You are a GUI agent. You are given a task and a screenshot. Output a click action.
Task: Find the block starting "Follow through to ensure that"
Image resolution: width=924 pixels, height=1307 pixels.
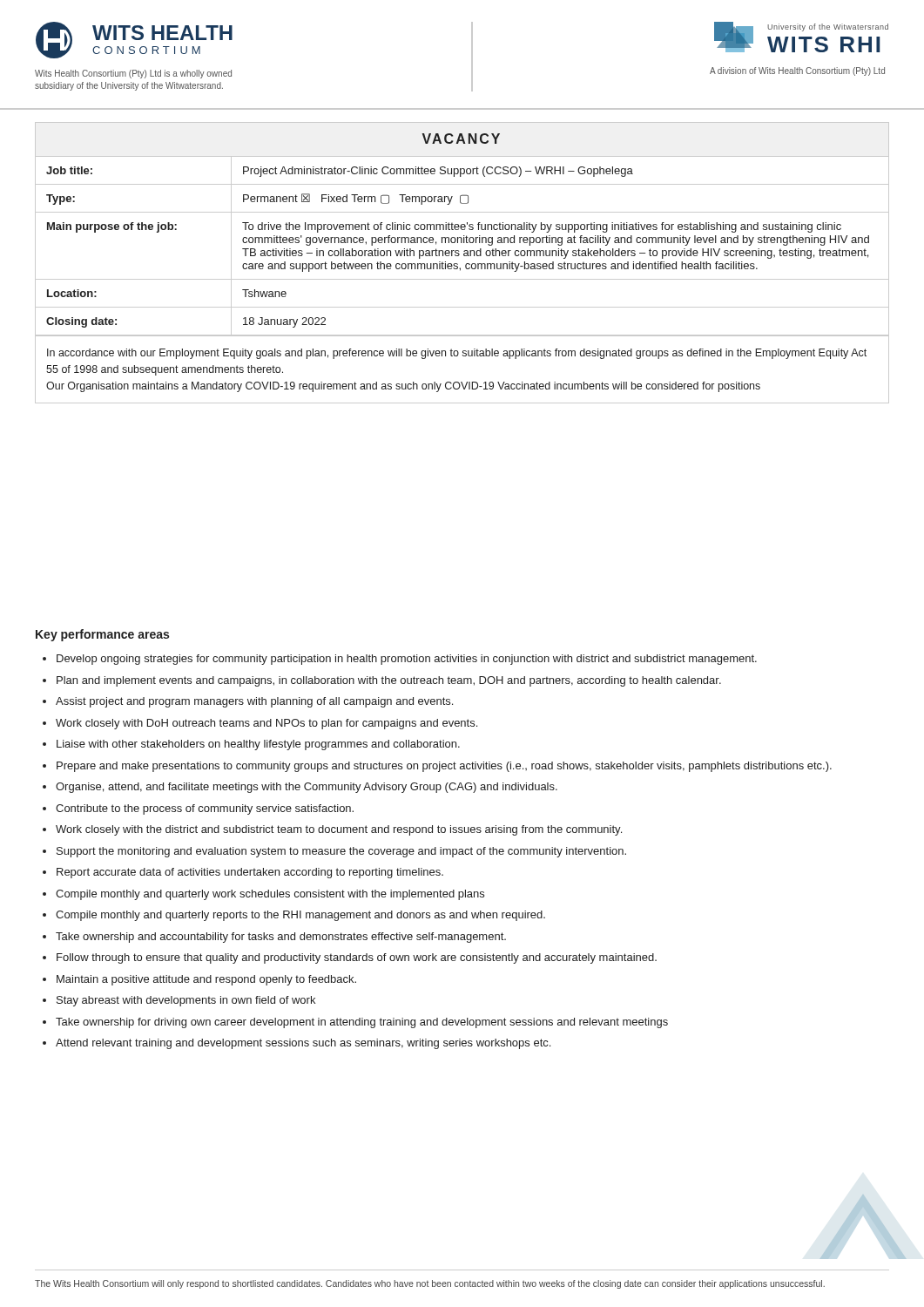point(357,957)
